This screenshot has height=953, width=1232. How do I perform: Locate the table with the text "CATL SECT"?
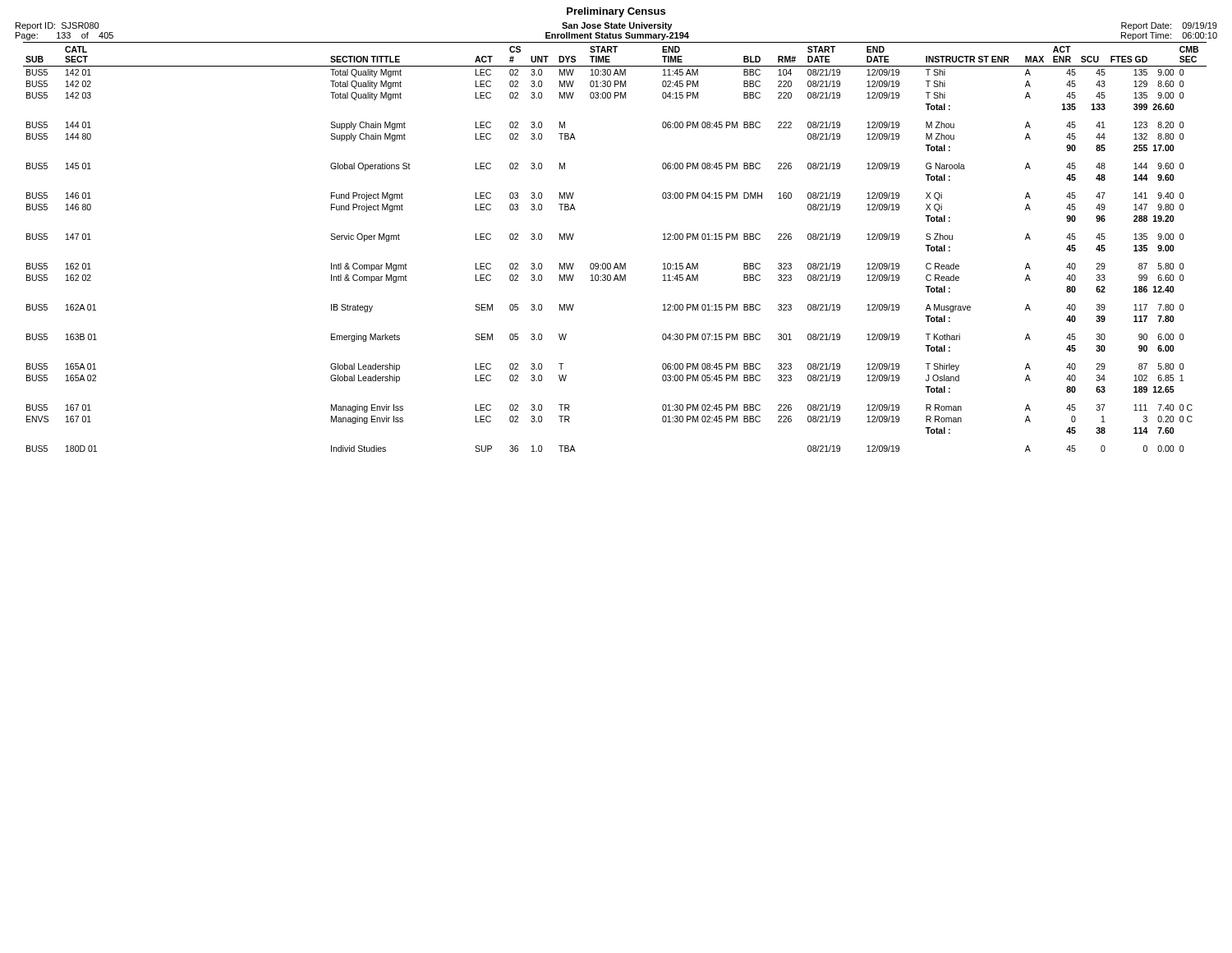(x=616, y=248)
